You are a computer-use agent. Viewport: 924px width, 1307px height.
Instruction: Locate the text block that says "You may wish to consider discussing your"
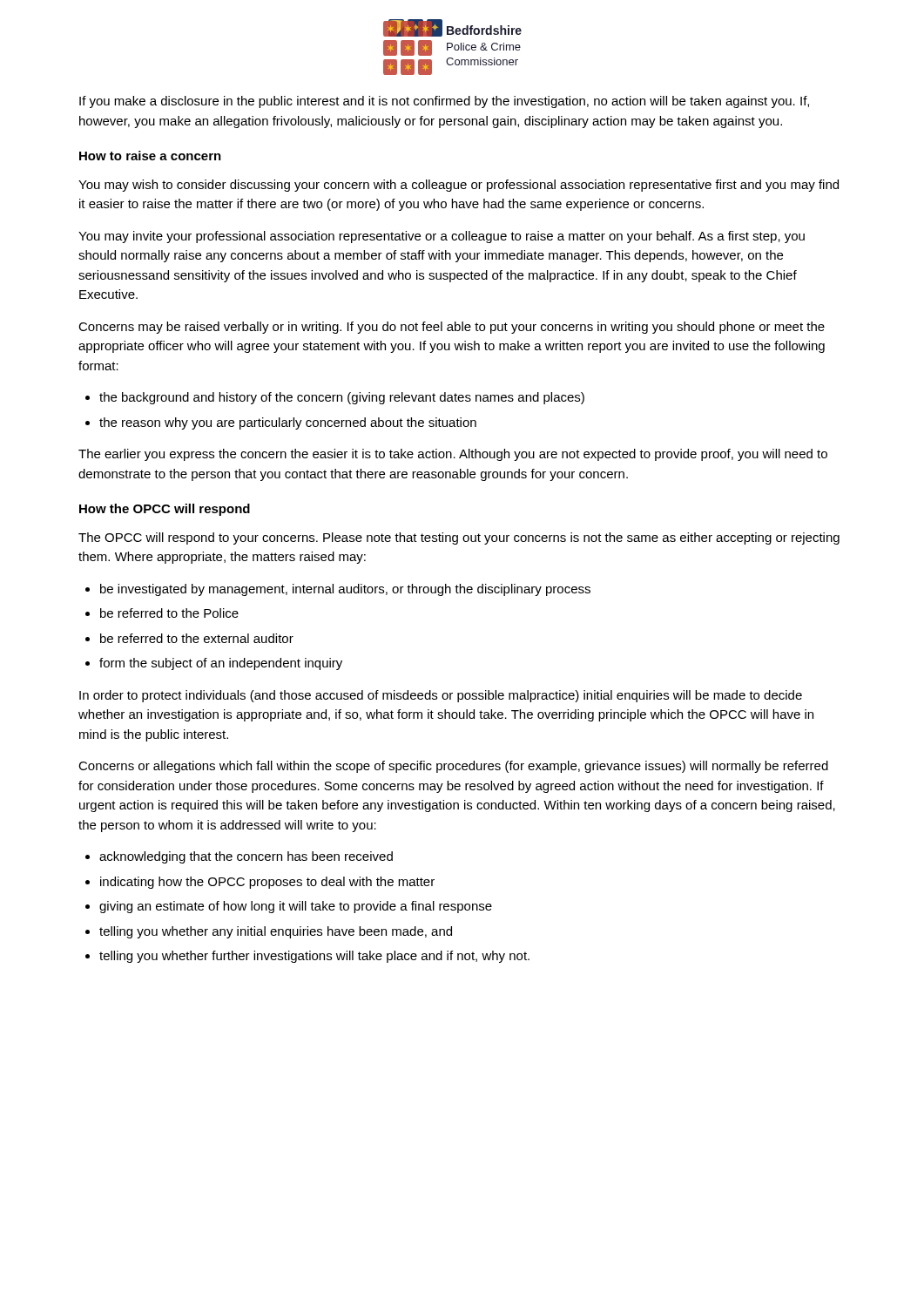pos(462,194)
